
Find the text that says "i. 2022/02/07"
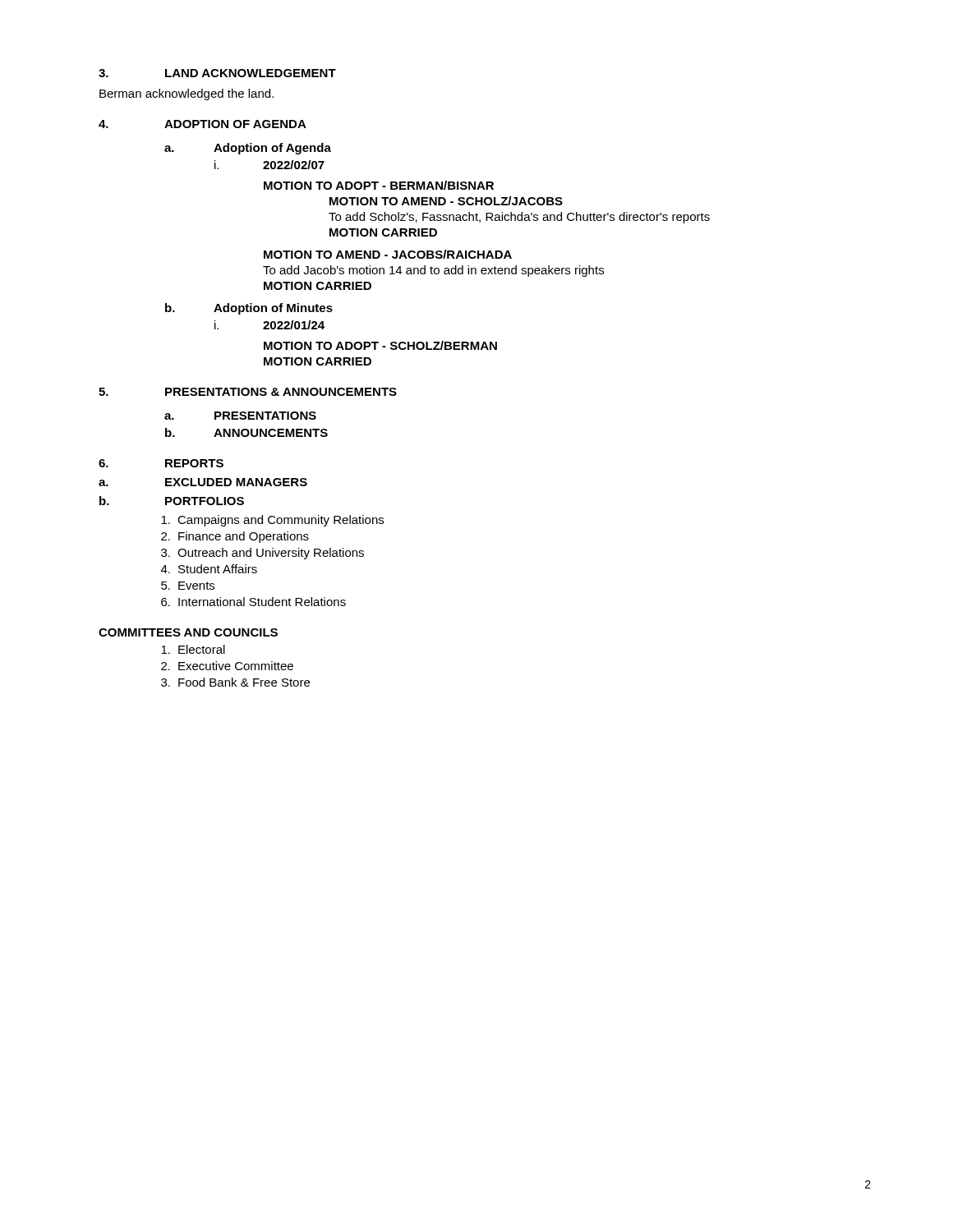point(269,165)
